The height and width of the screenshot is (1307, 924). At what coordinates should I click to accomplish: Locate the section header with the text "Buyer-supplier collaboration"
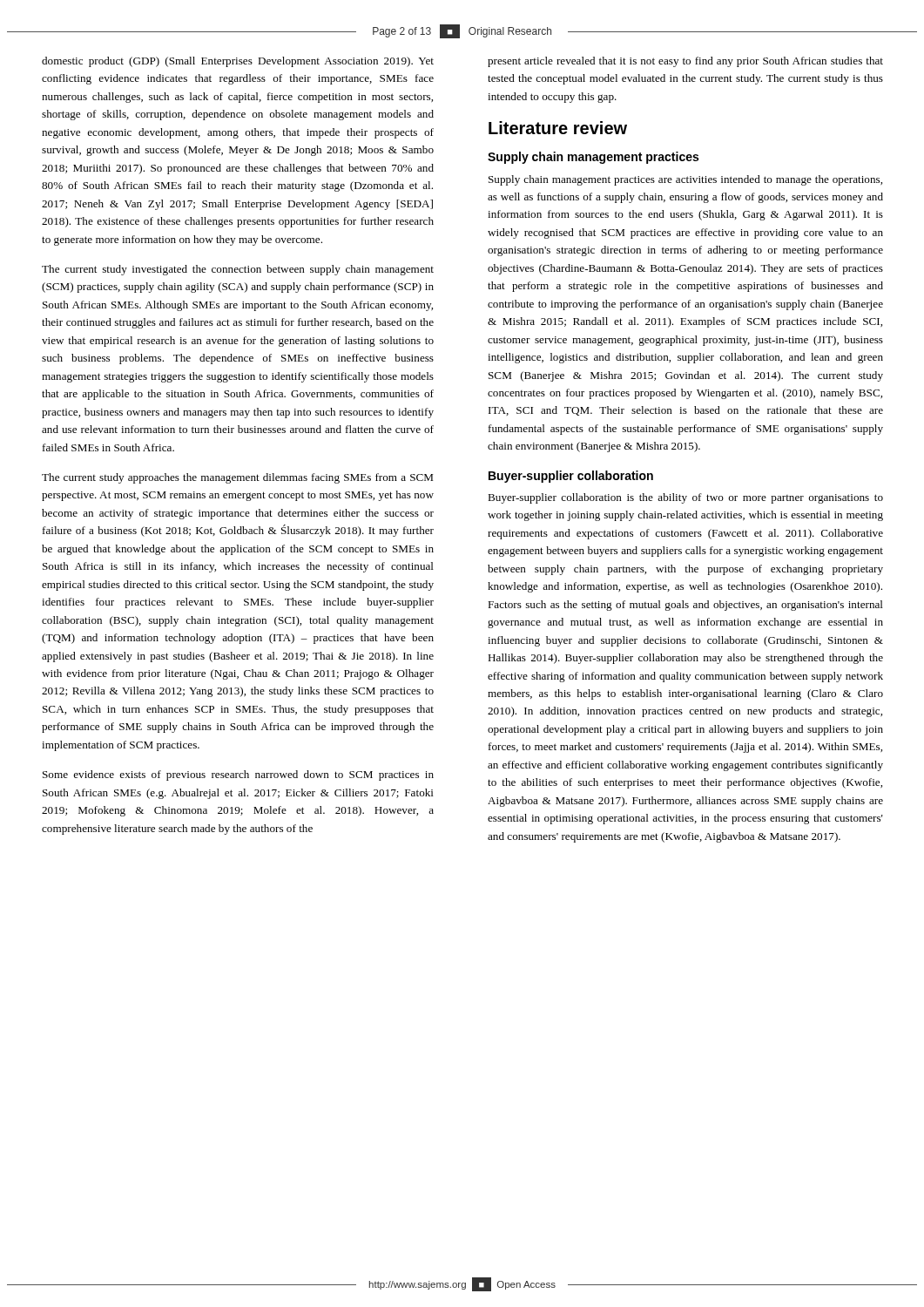tap(571, 476)
